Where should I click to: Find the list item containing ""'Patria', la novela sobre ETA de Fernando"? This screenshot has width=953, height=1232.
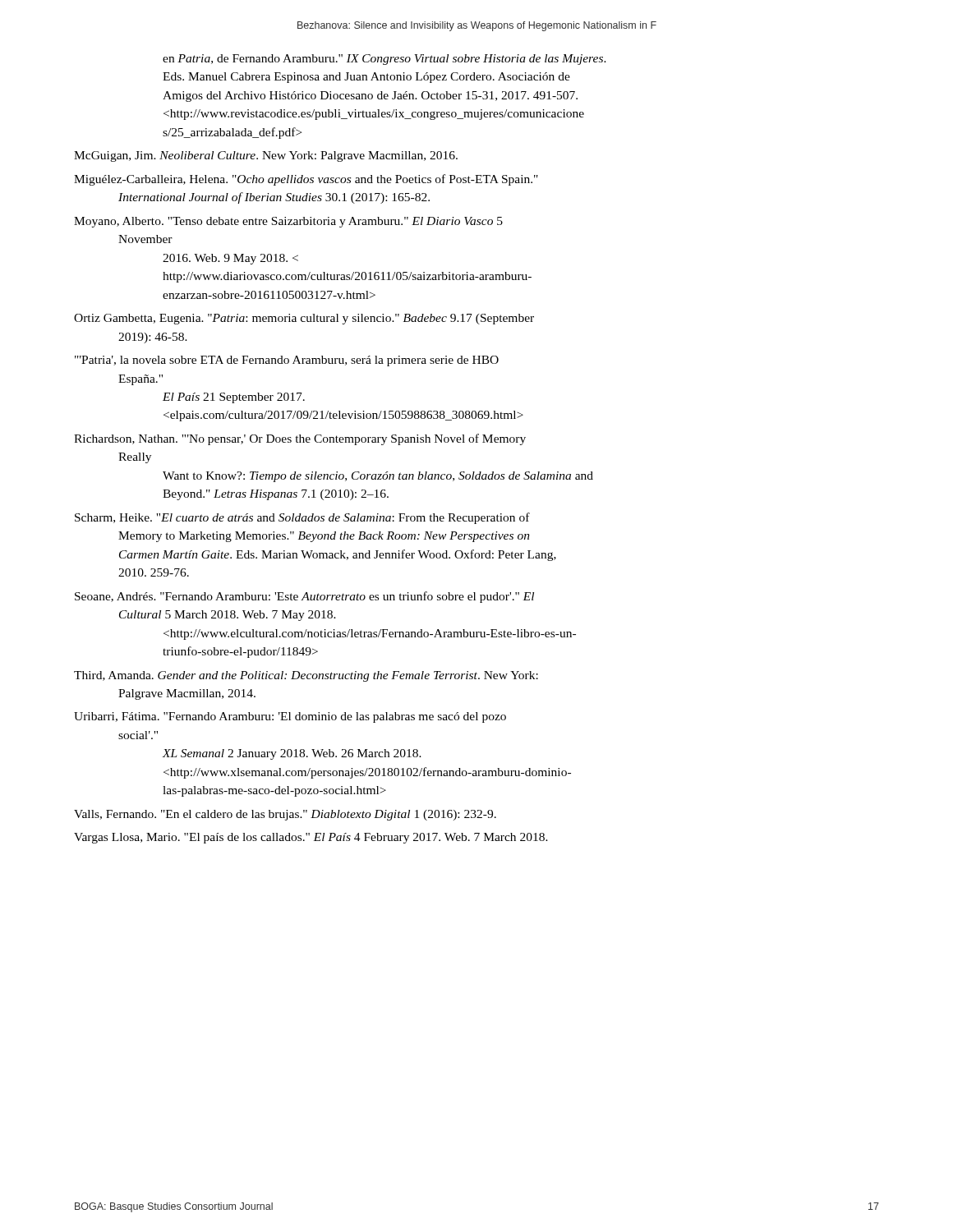coord(286,369)
